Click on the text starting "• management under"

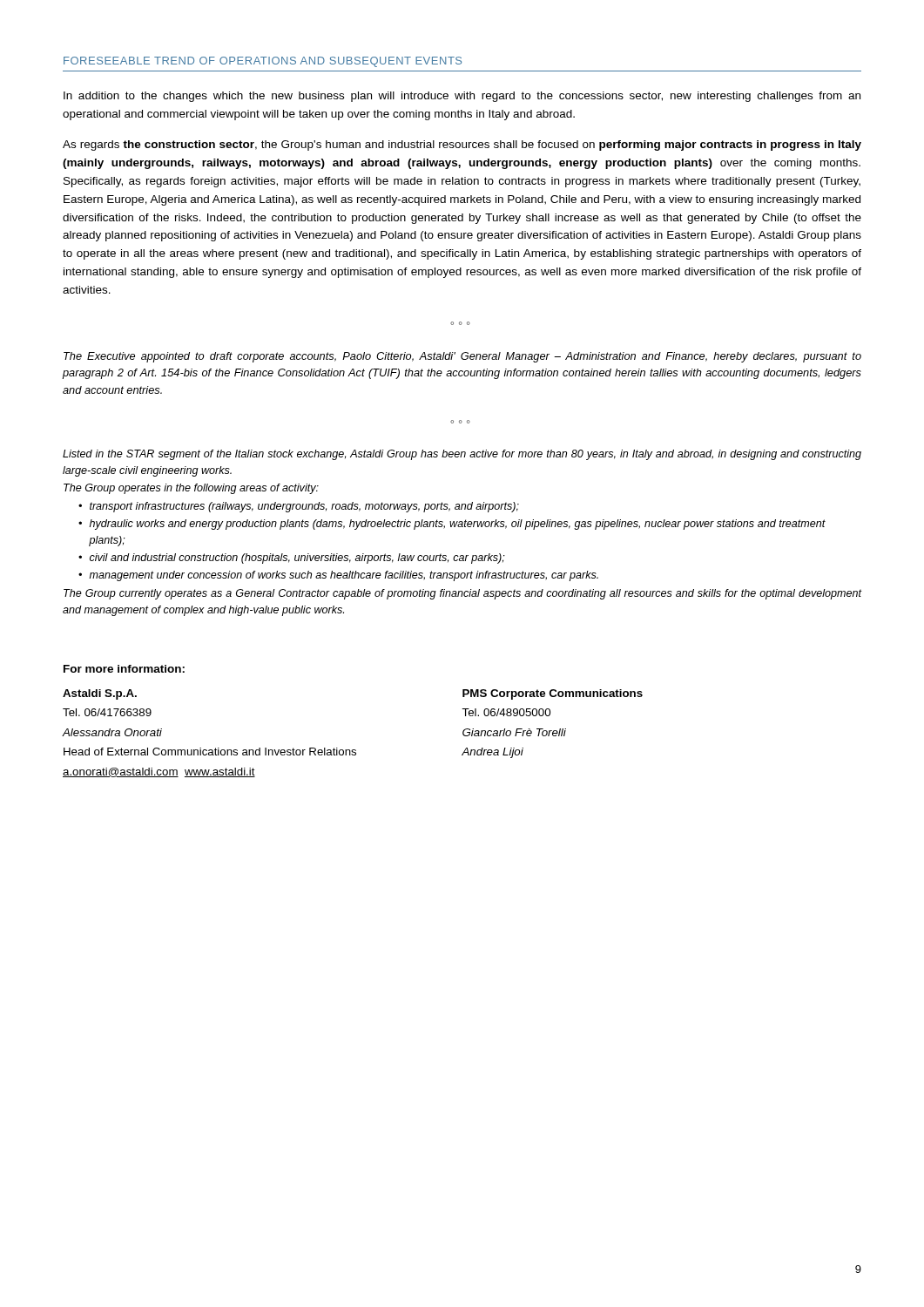[339, 575]
